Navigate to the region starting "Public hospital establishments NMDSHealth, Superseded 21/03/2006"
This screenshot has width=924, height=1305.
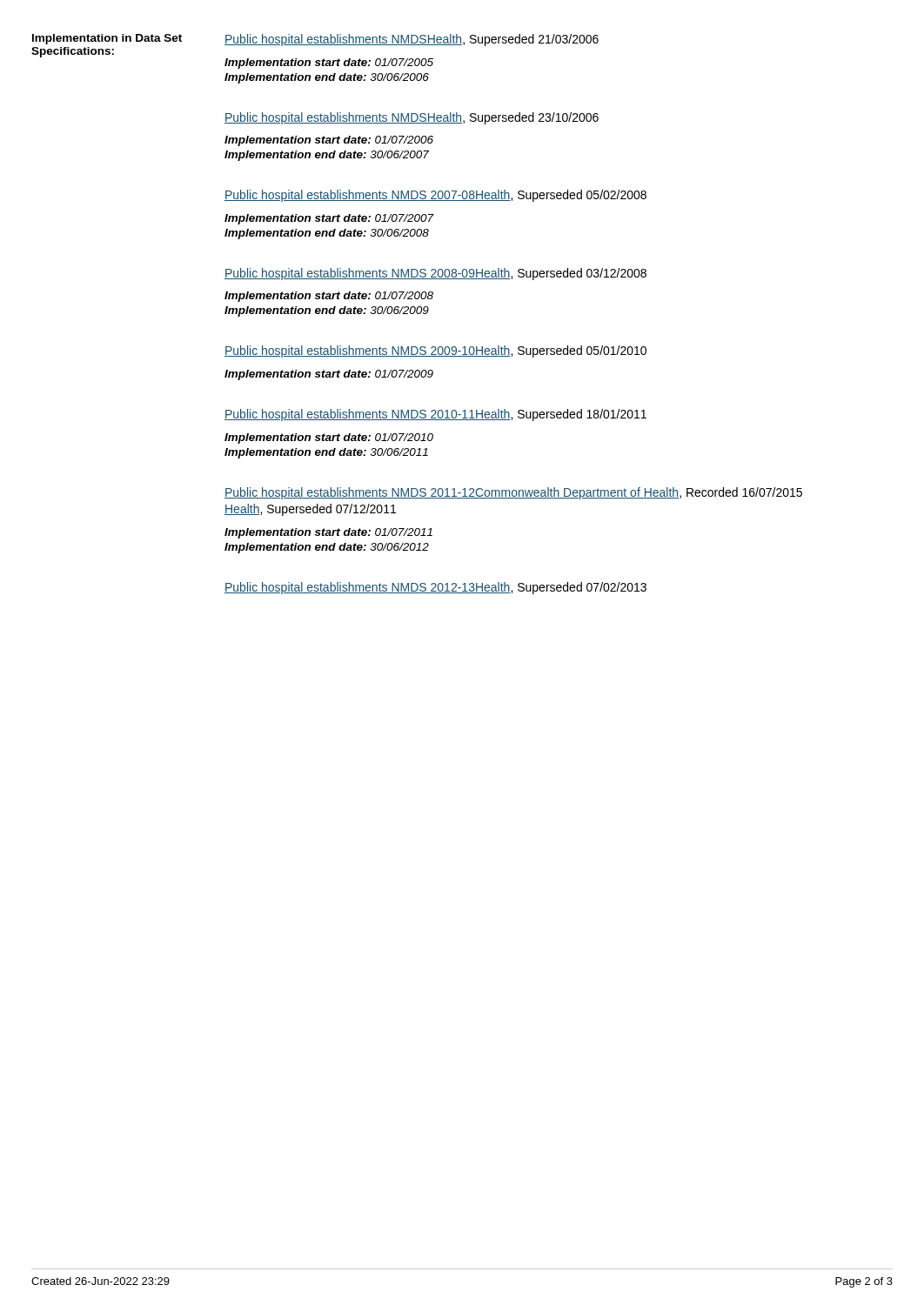[x=412, y=40]
